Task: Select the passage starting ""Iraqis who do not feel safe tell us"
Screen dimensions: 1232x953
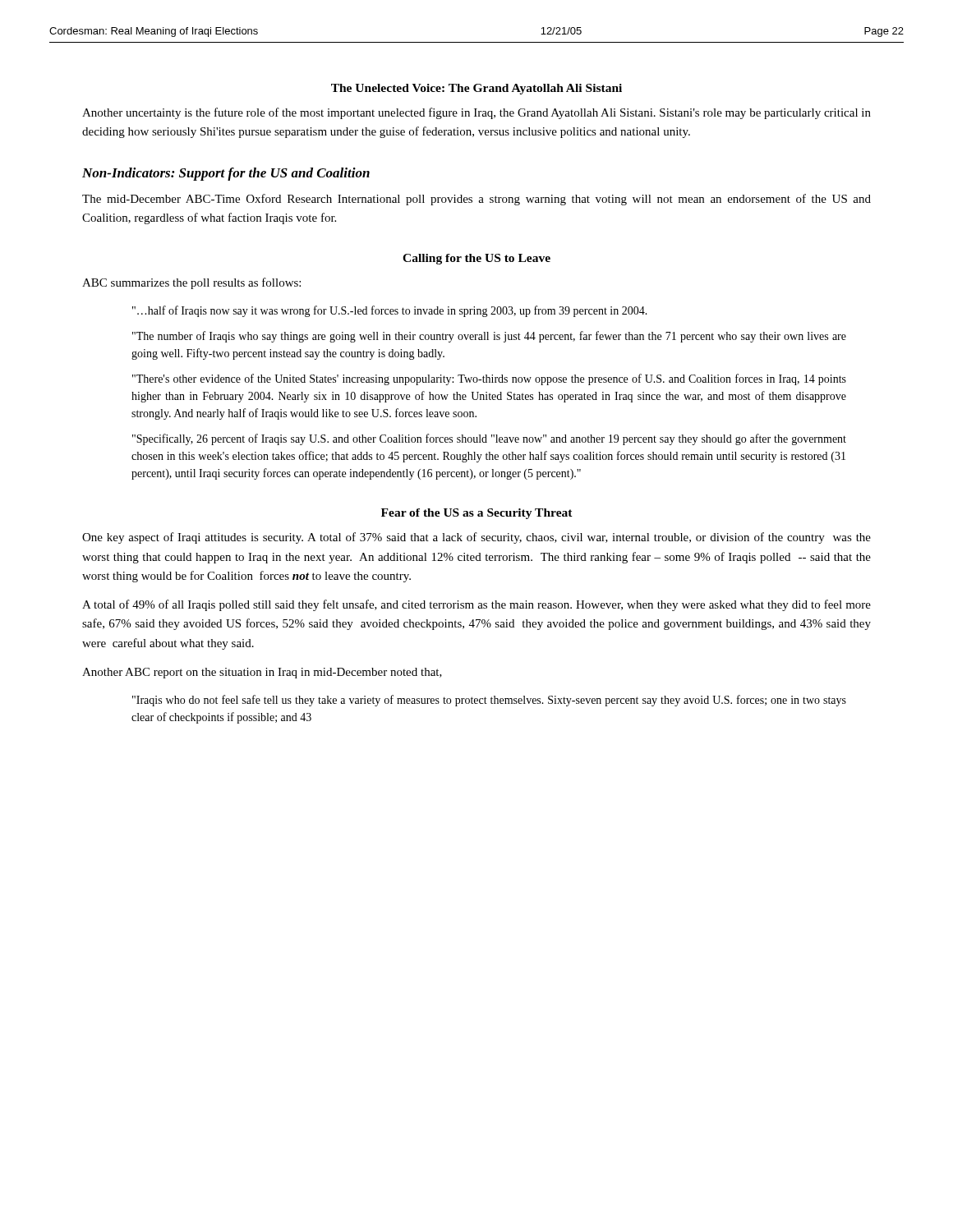Action: (x=489, y=709)
